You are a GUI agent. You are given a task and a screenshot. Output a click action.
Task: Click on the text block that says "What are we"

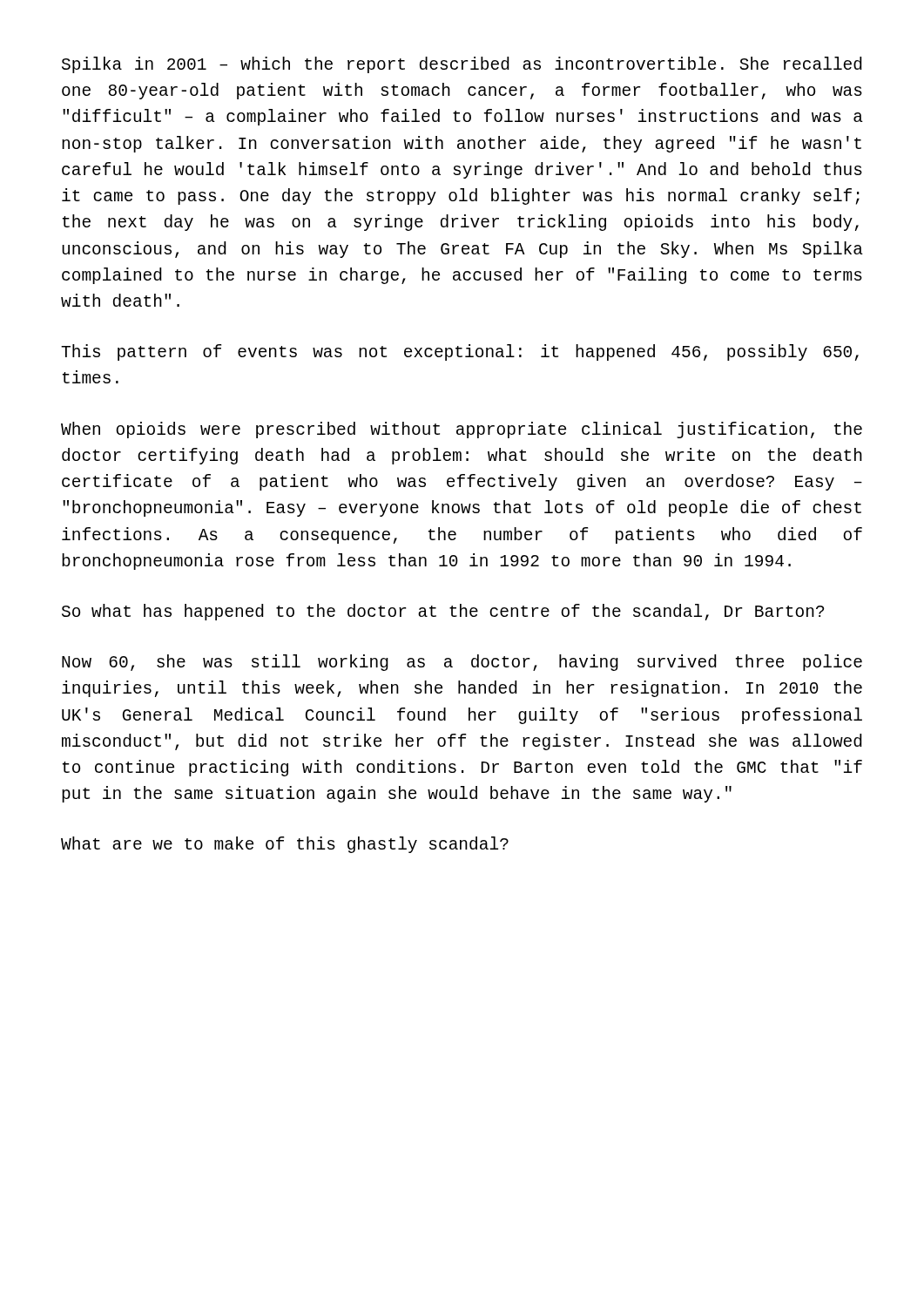pyautogui.click(x=285, y=846)
